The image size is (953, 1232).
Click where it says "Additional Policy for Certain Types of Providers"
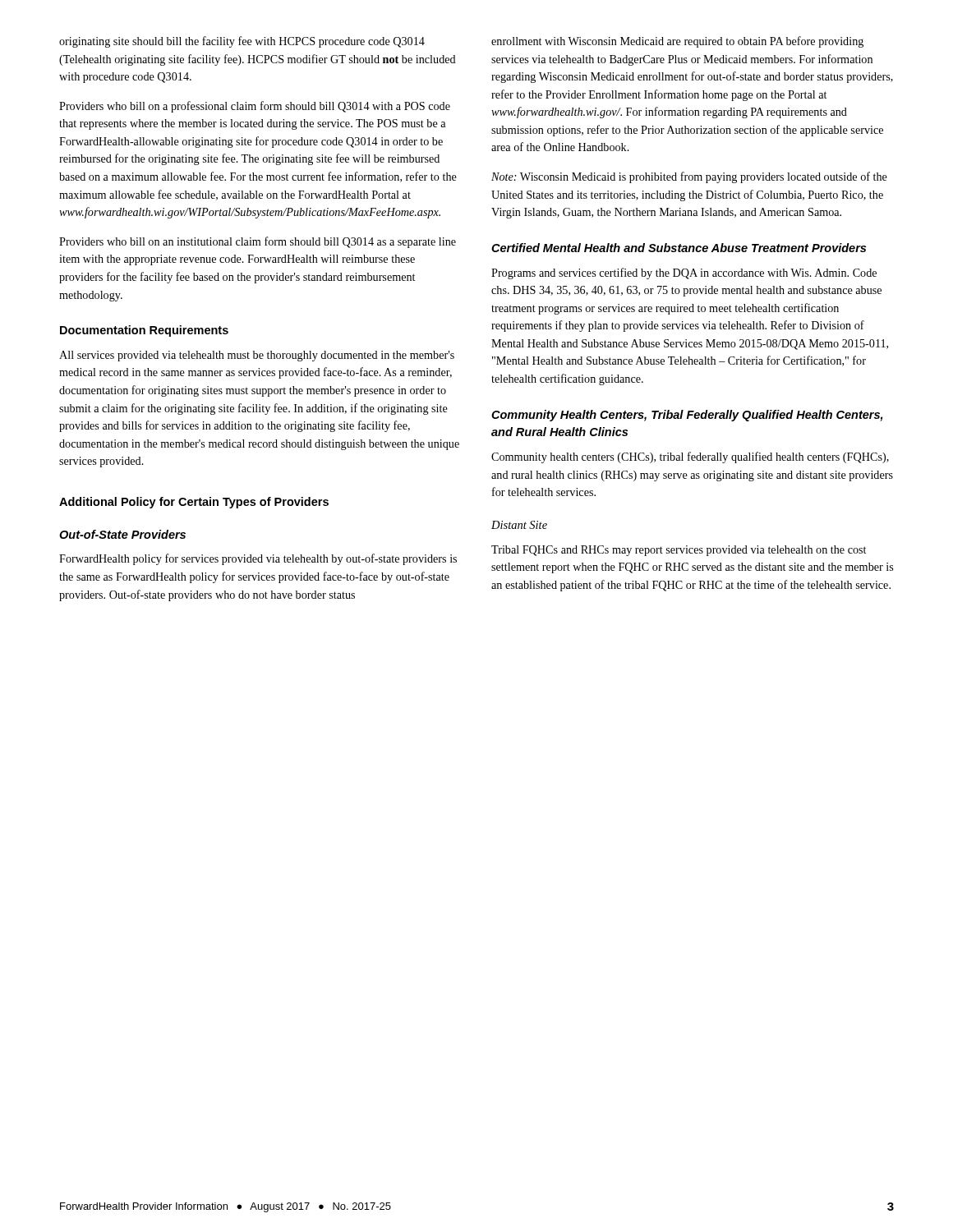194,502
